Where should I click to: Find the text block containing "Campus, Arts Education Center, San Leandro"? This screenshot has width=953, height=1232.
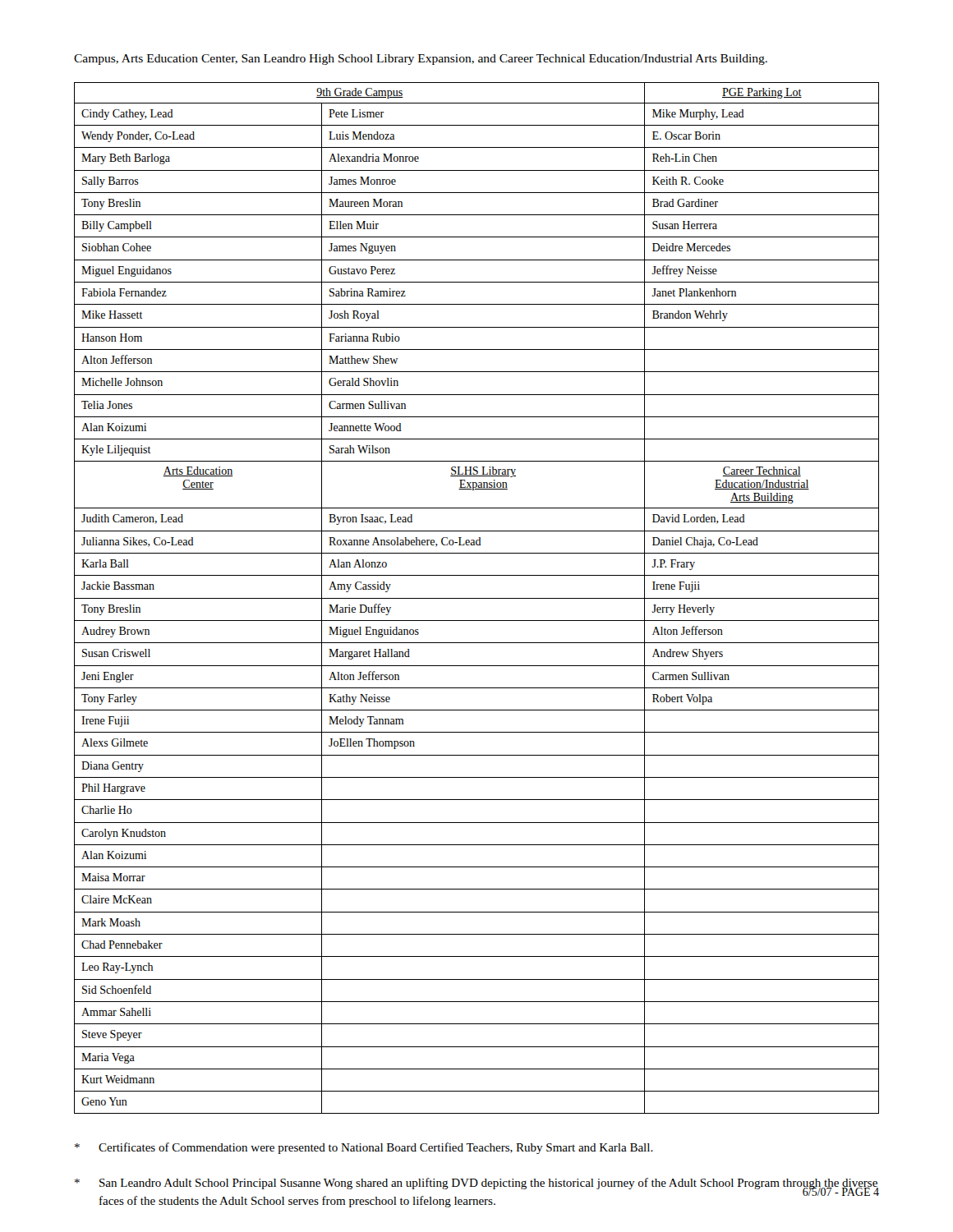point(421,58)
